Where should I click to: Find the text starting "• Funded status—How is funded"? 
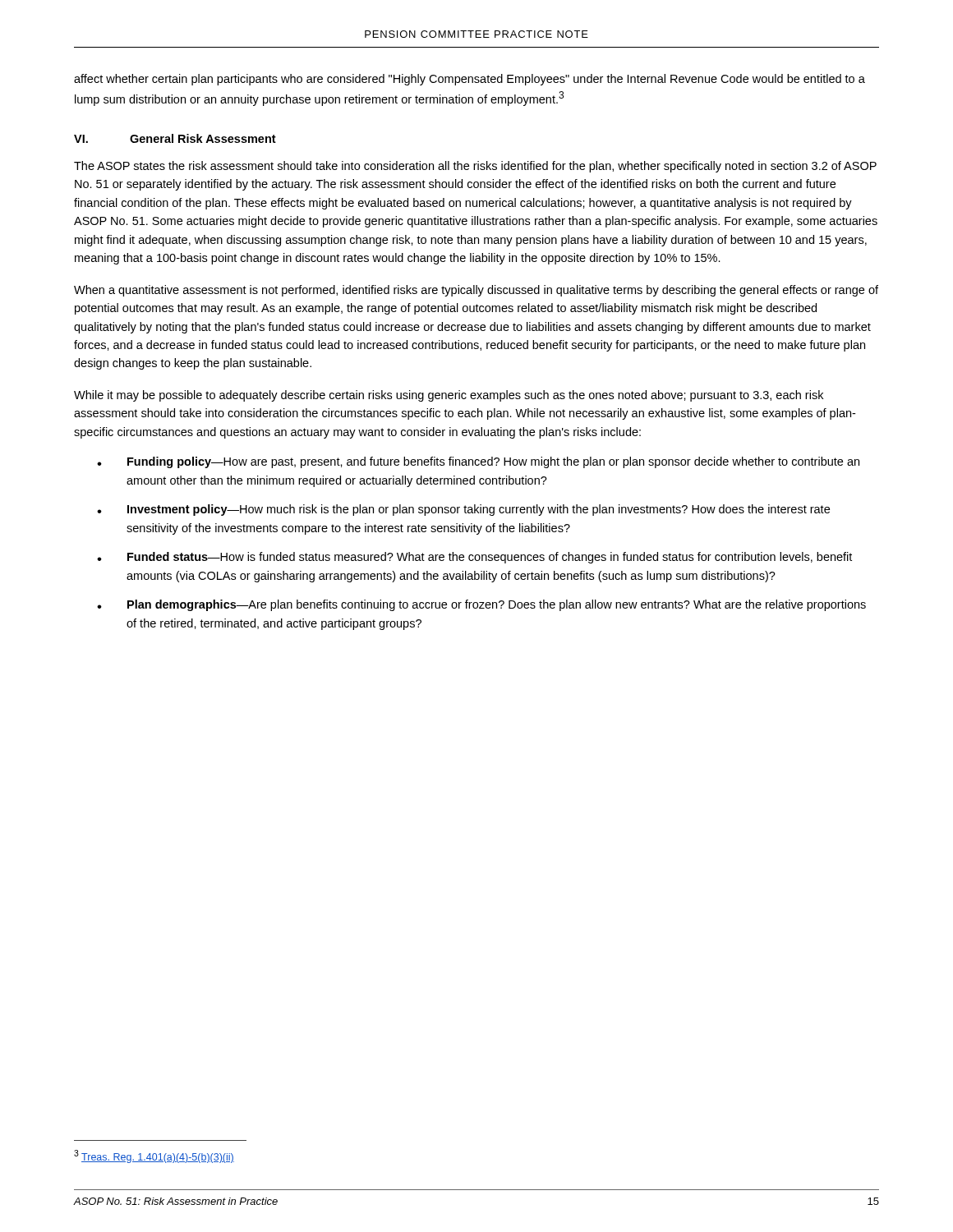[x=488, y=566]
